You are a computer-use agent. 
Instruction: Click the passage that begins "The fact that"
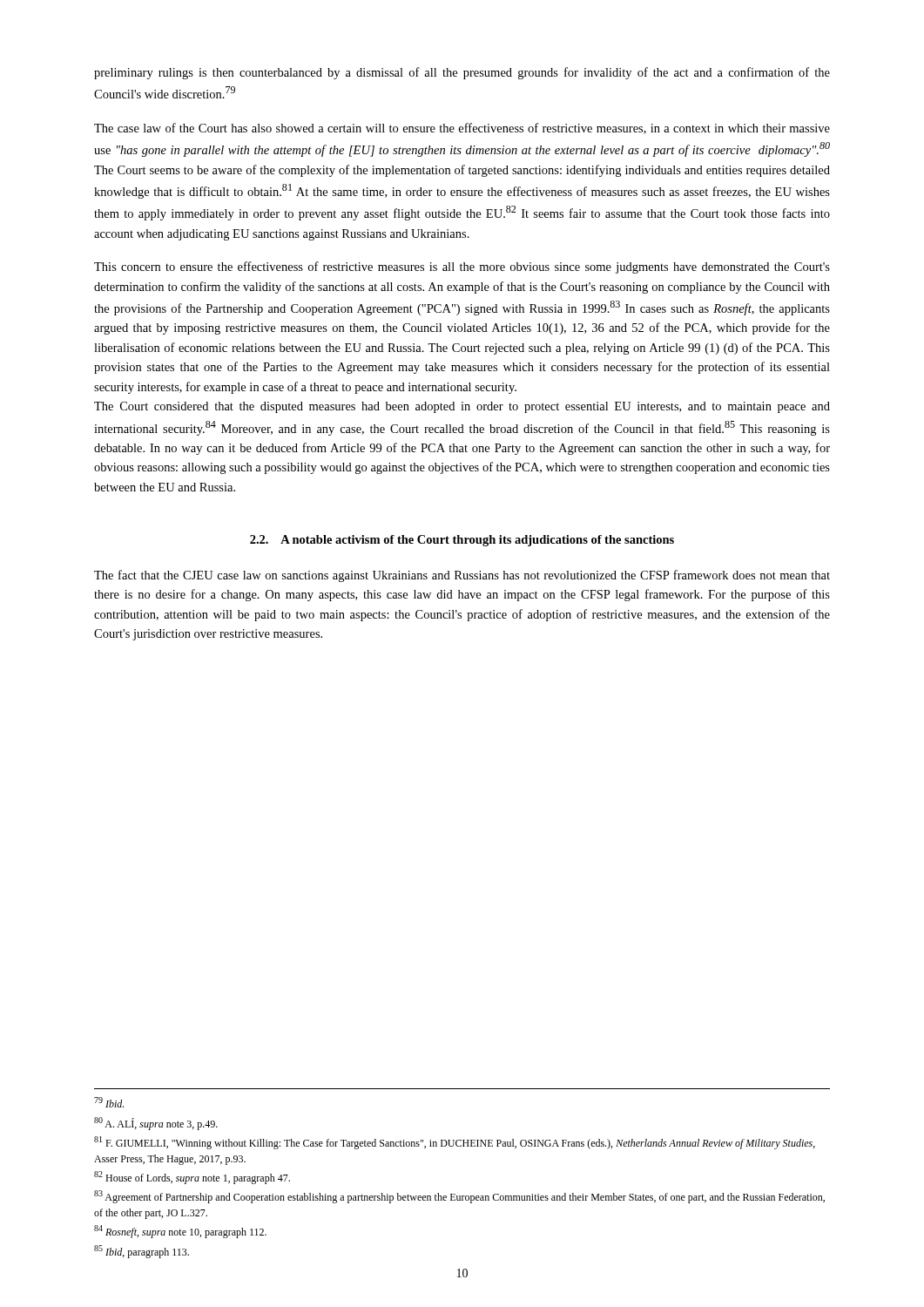pos(462,604)
